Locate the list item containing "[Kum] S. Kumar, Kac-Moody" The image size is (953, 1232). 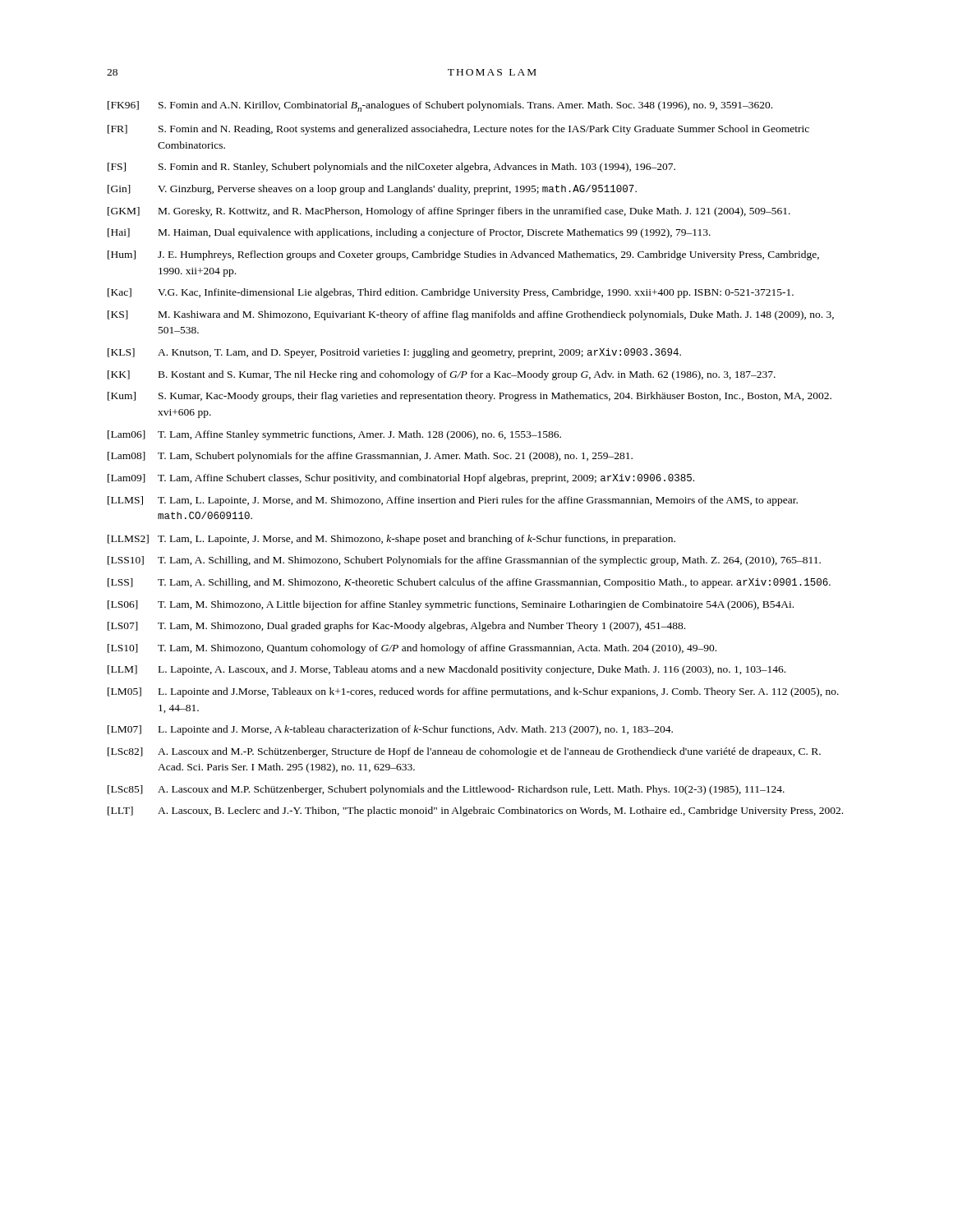476,404
